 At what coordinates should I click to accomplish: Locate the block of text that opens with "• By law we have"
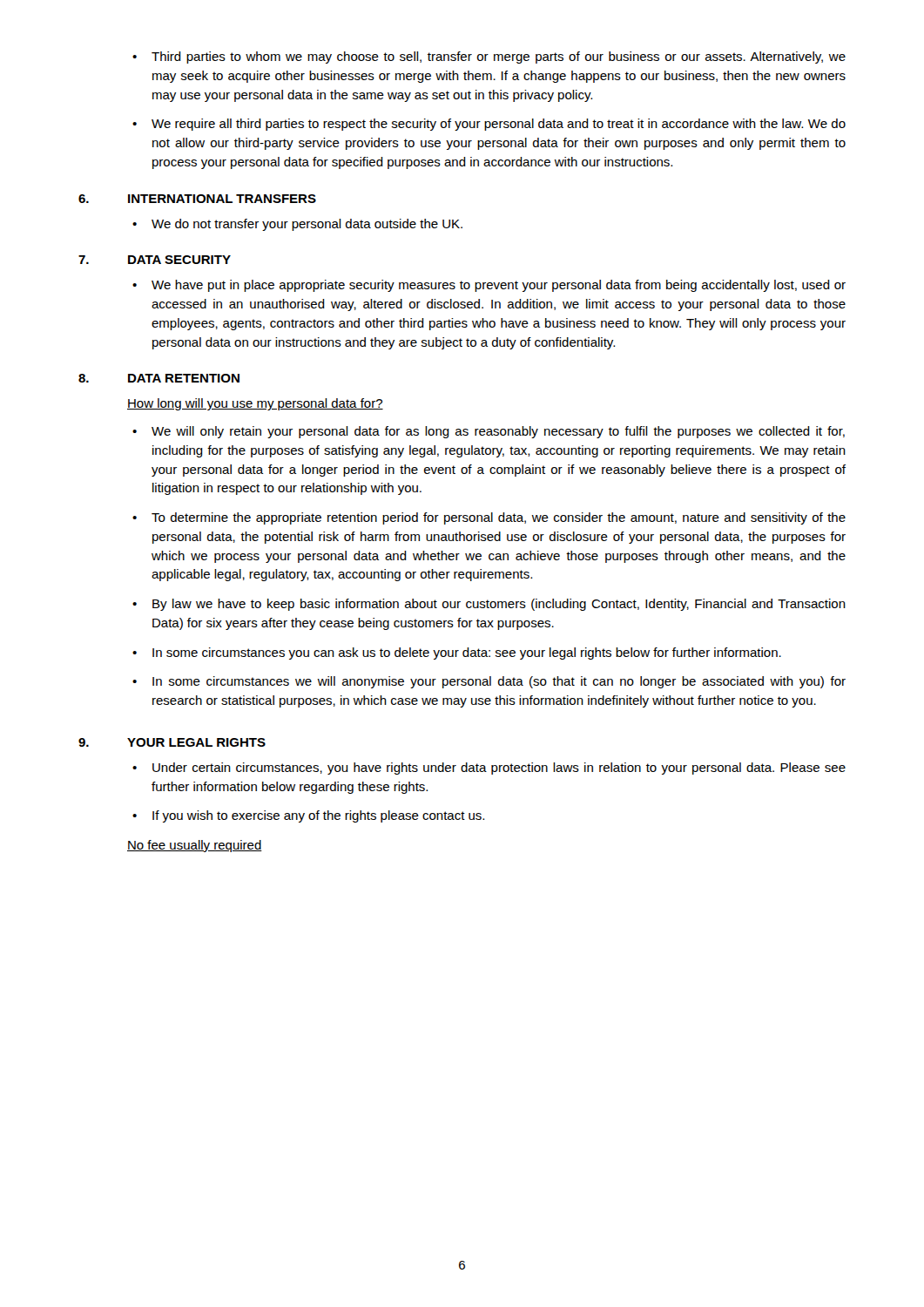(489, 612)
